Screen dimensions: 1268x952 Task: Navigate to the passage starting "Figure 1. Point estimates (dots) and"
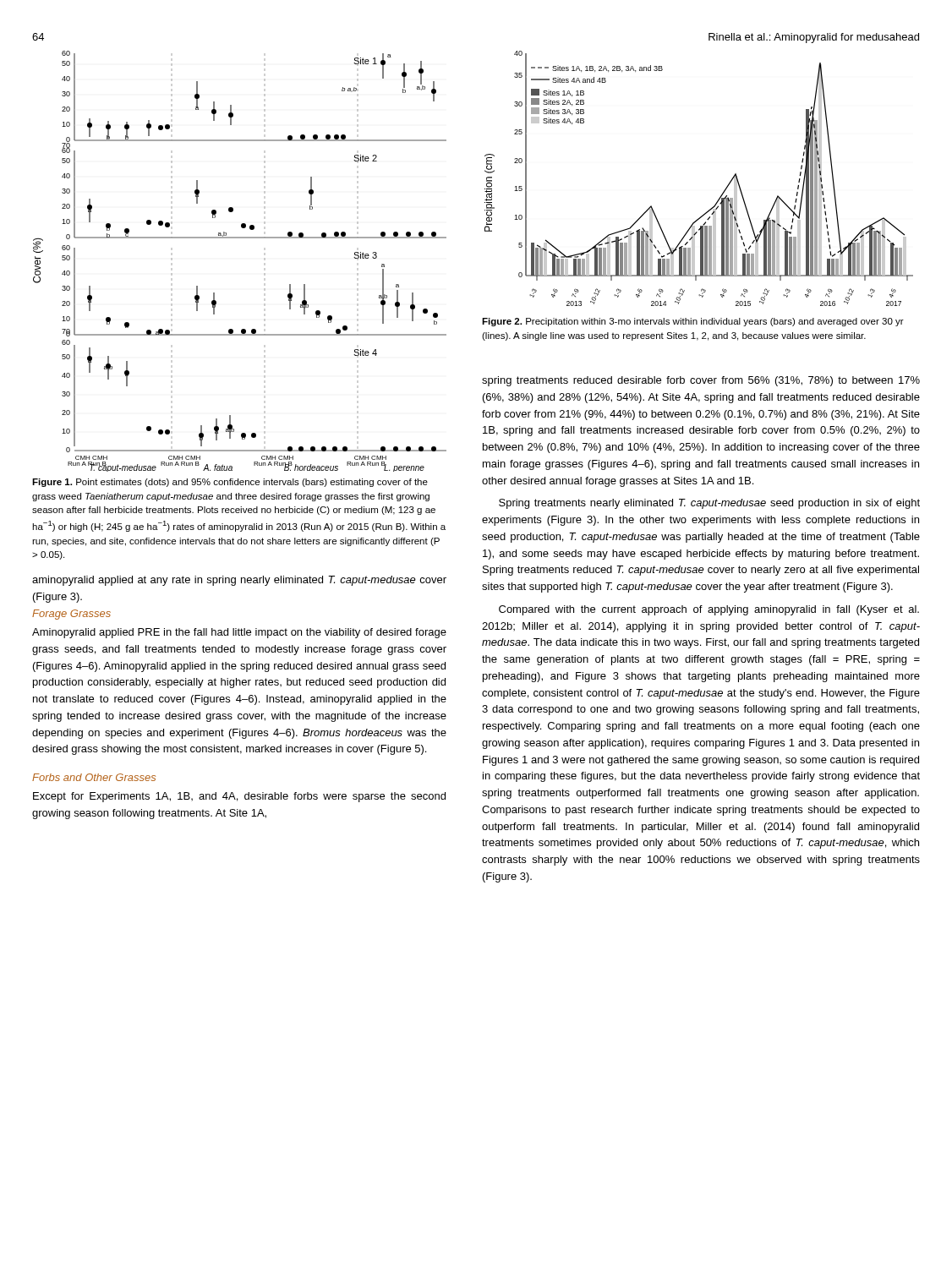(x=239, y=518)
